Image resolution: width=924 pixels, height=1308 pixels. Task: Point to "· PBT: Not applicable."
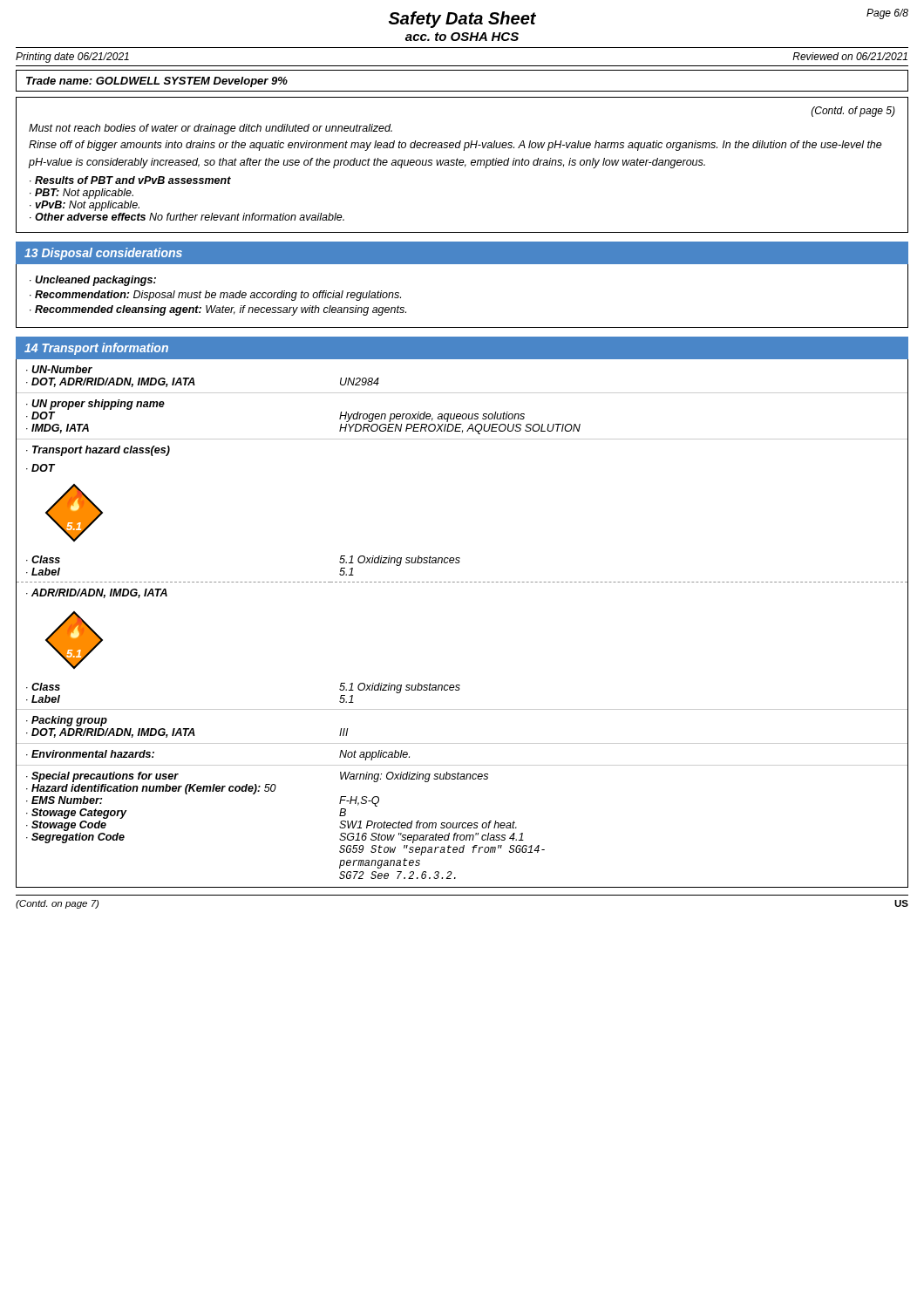coord(82,193)
